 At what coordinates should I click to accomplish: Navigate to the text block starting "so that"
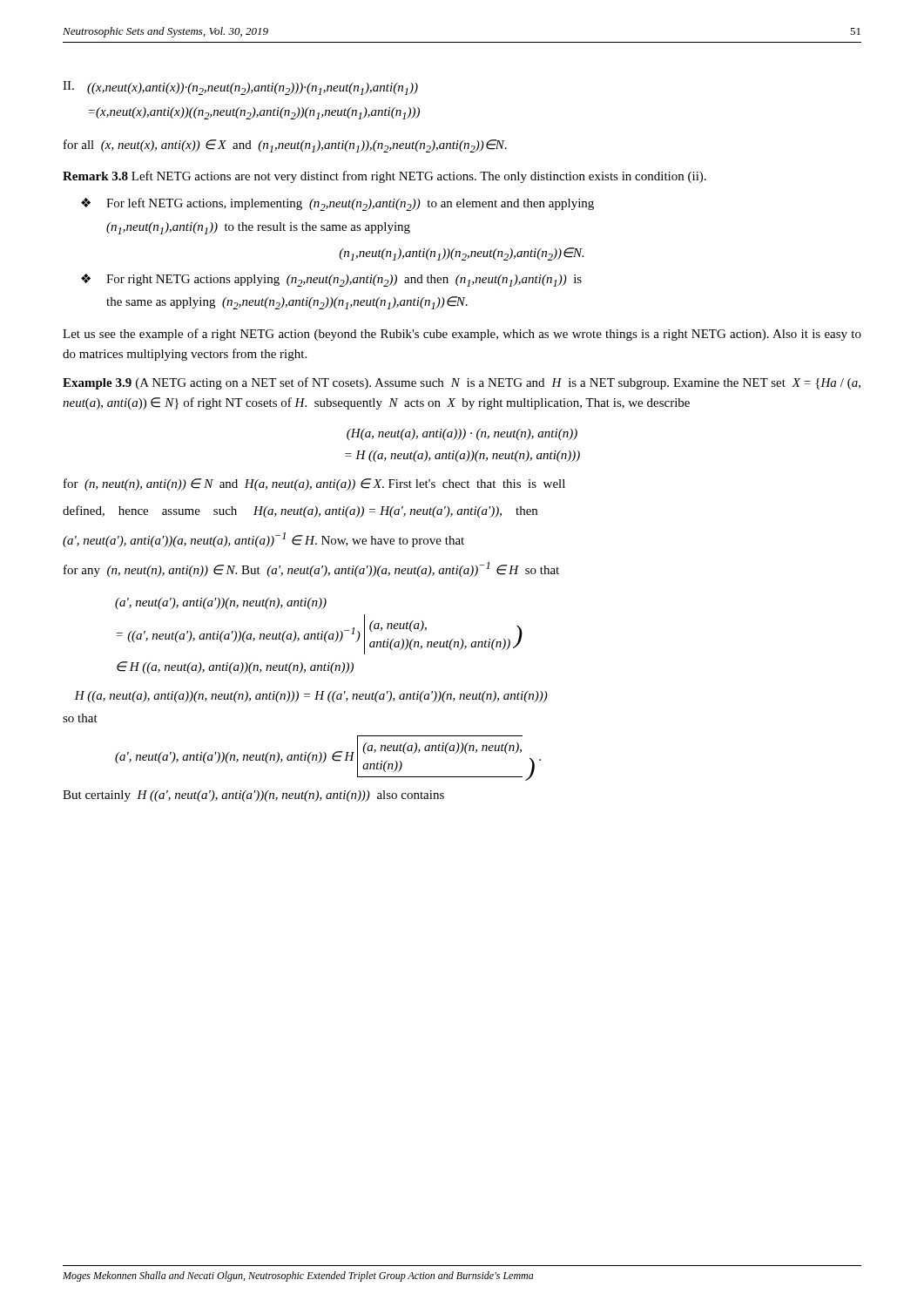(80, 718)
